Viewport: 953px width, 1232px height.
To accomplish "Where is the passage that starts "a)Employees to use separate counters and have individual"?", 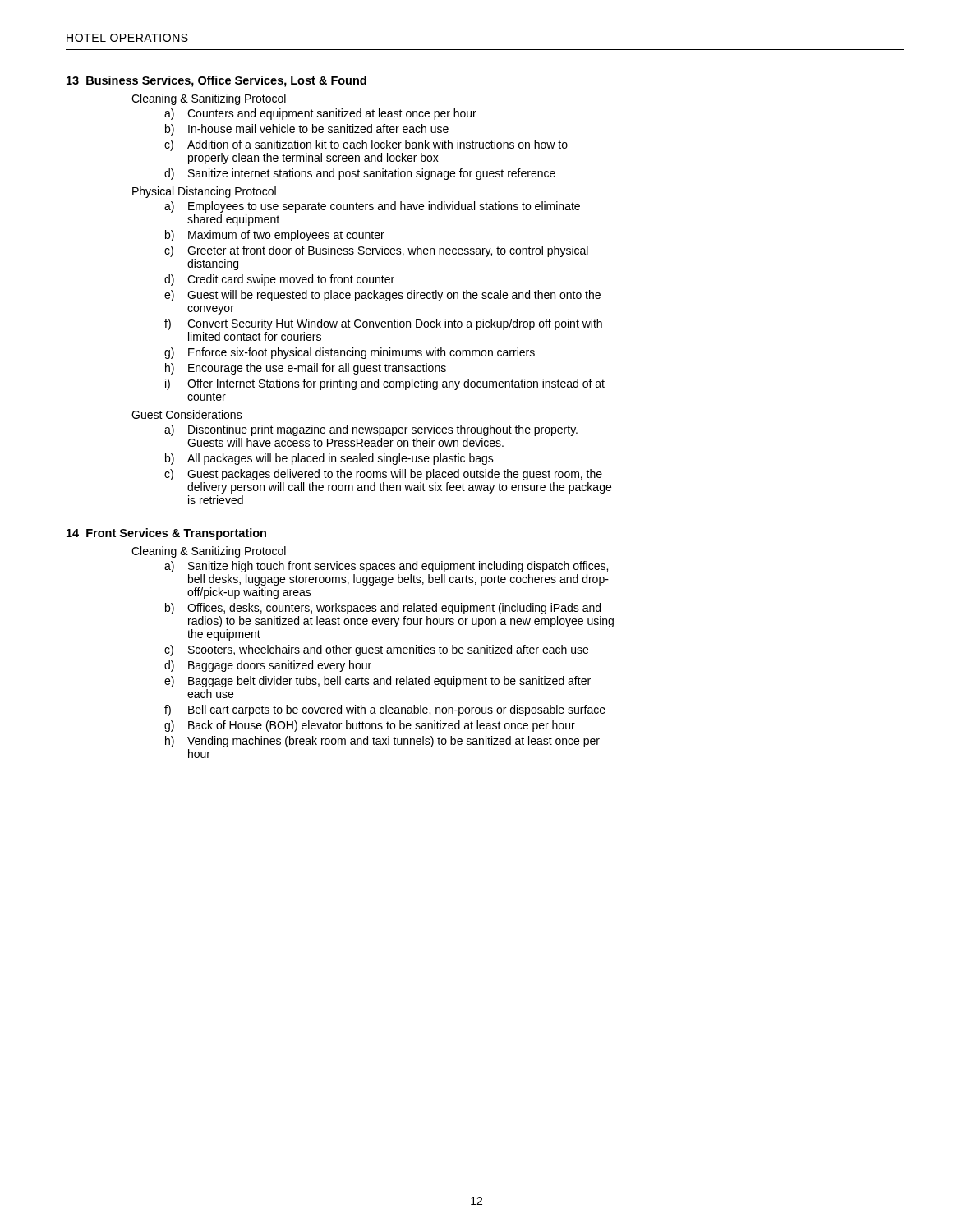I will 534,213.
